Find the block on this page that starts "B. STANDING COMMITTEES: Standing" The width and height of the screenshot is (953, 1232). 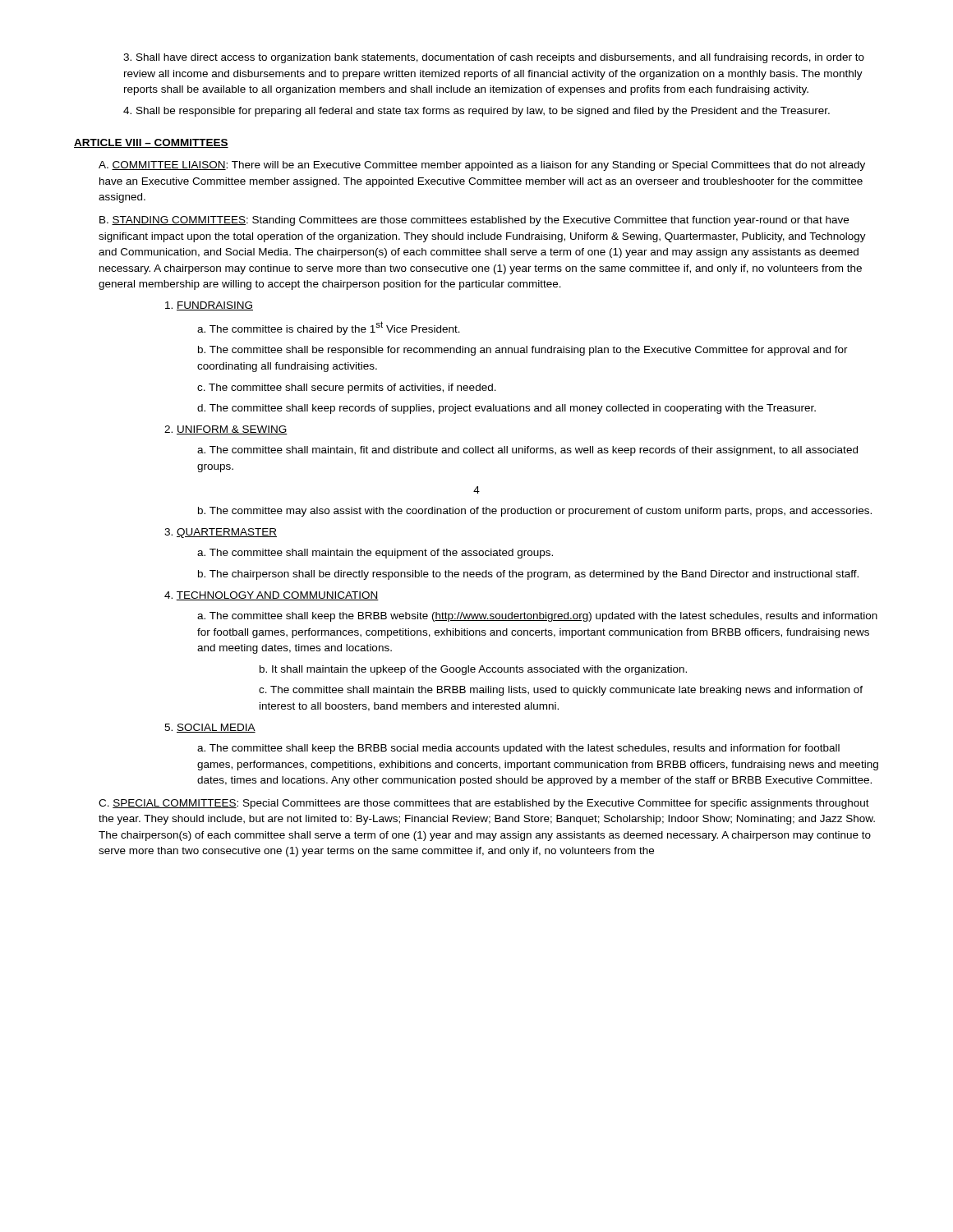pyautogui.click(x=482, y=252)
